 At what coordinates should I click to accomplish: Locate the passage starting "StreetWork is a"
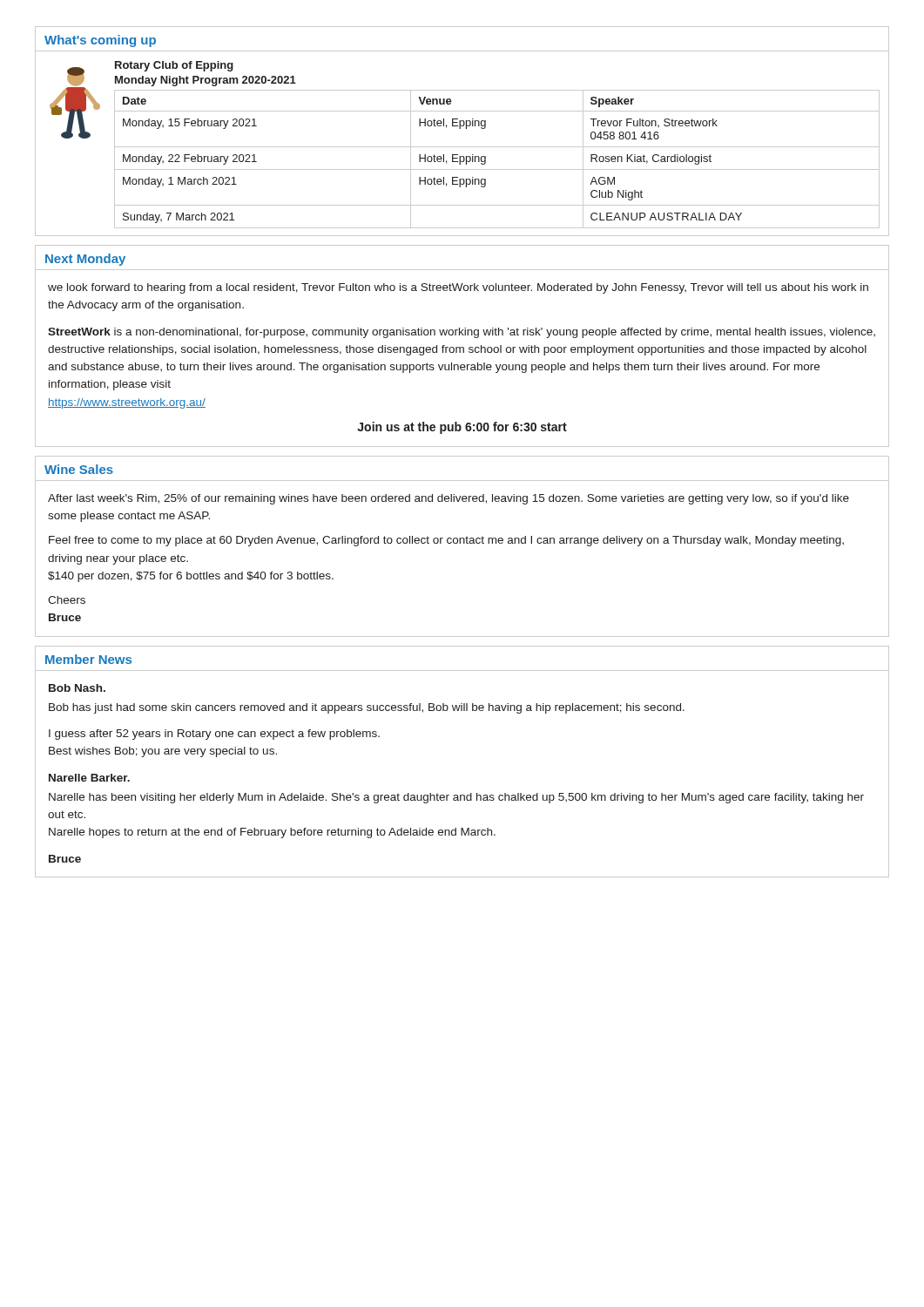click(x=462, y=366)
